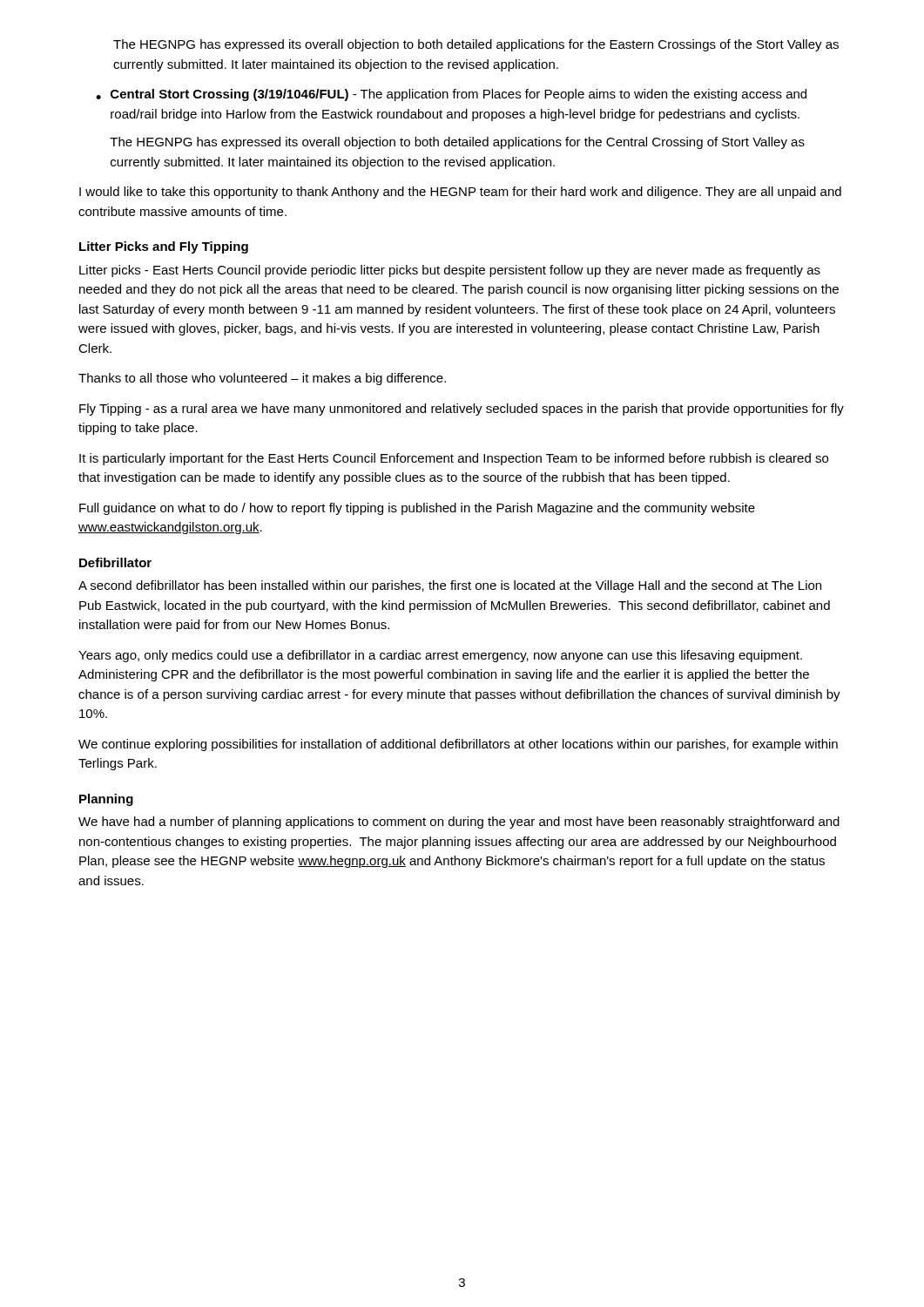The width and height of the screenshot is (924, 1307).
Task: Find the block on this page that starts "Thanks to all those"
Action: coord(263,378)
